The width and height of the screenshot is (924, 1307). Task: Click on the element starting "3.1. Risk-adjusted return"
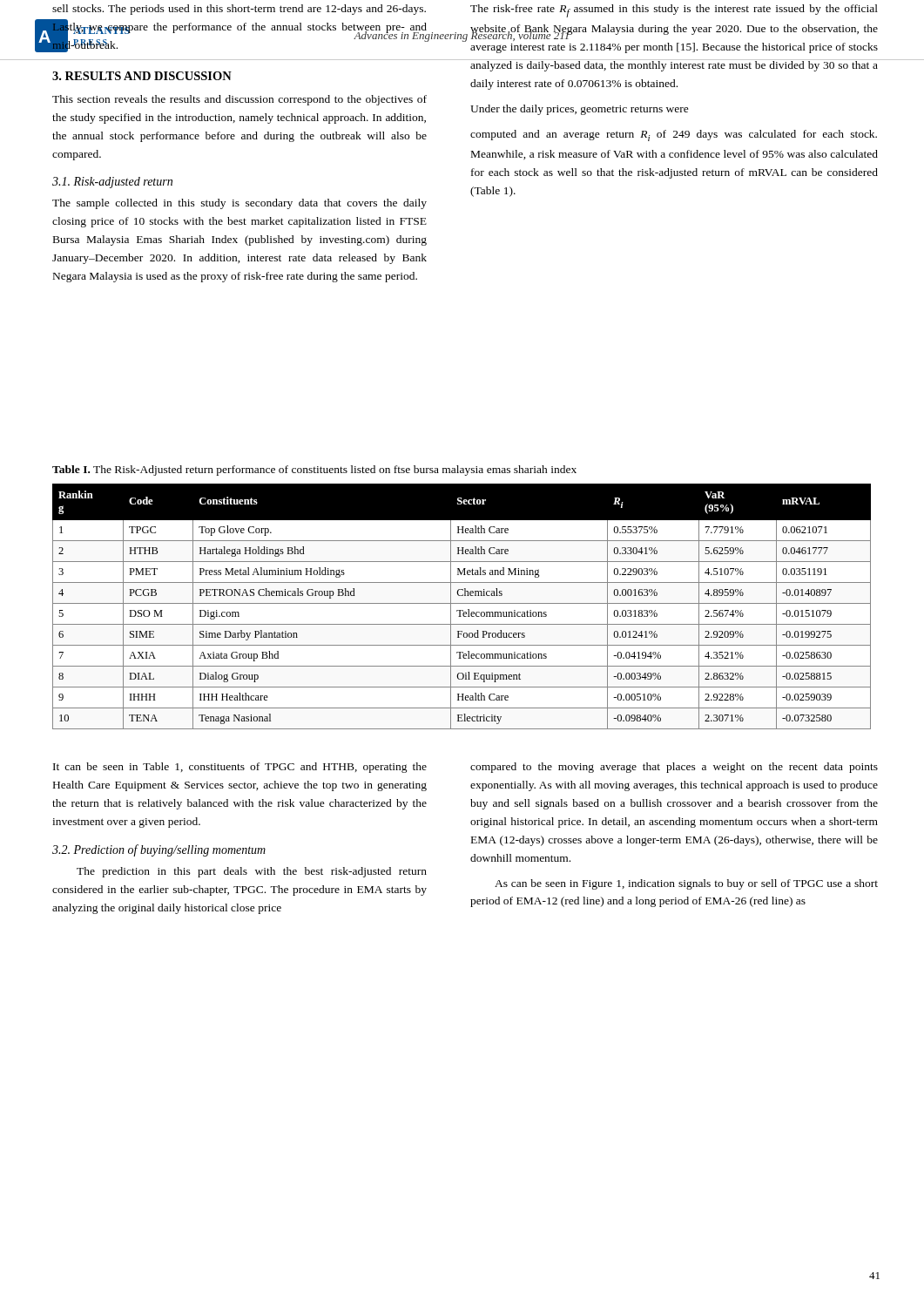coord(113,182)
